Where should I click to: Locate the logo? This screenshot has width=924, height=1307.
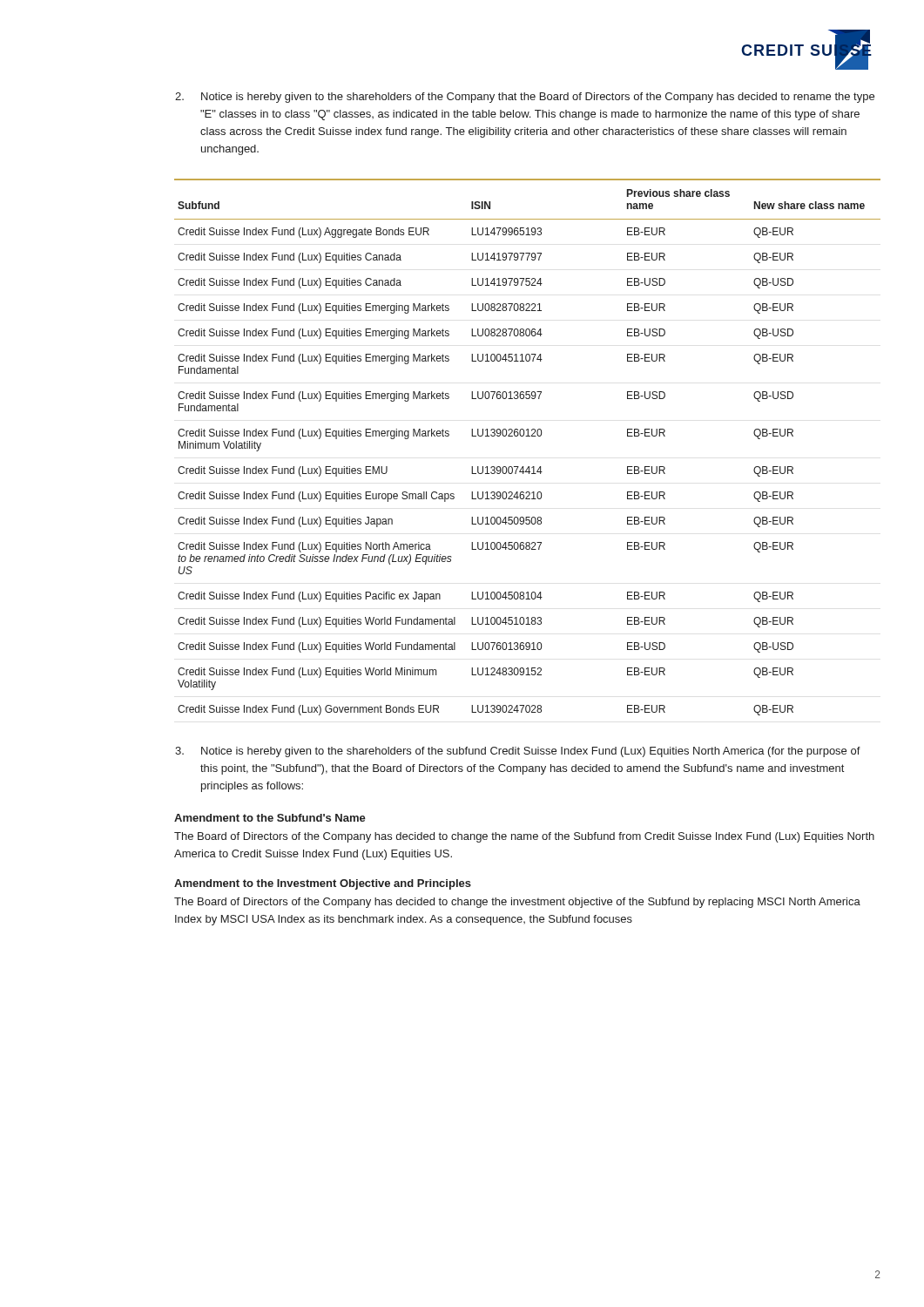coord(811,50)
